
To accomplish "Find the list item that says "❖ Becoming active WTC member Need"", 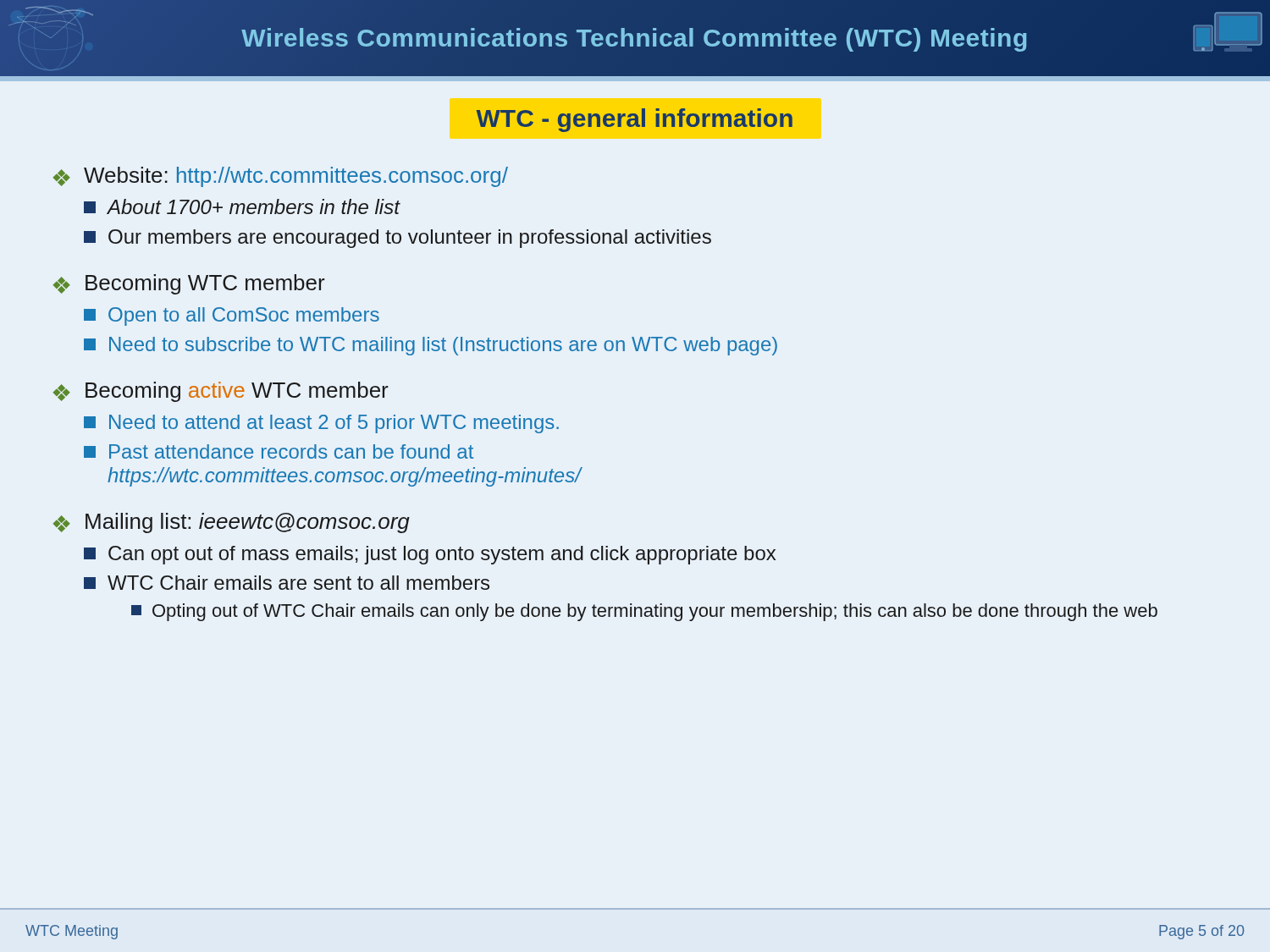I will pyautogui.click(x=221, y=392).
